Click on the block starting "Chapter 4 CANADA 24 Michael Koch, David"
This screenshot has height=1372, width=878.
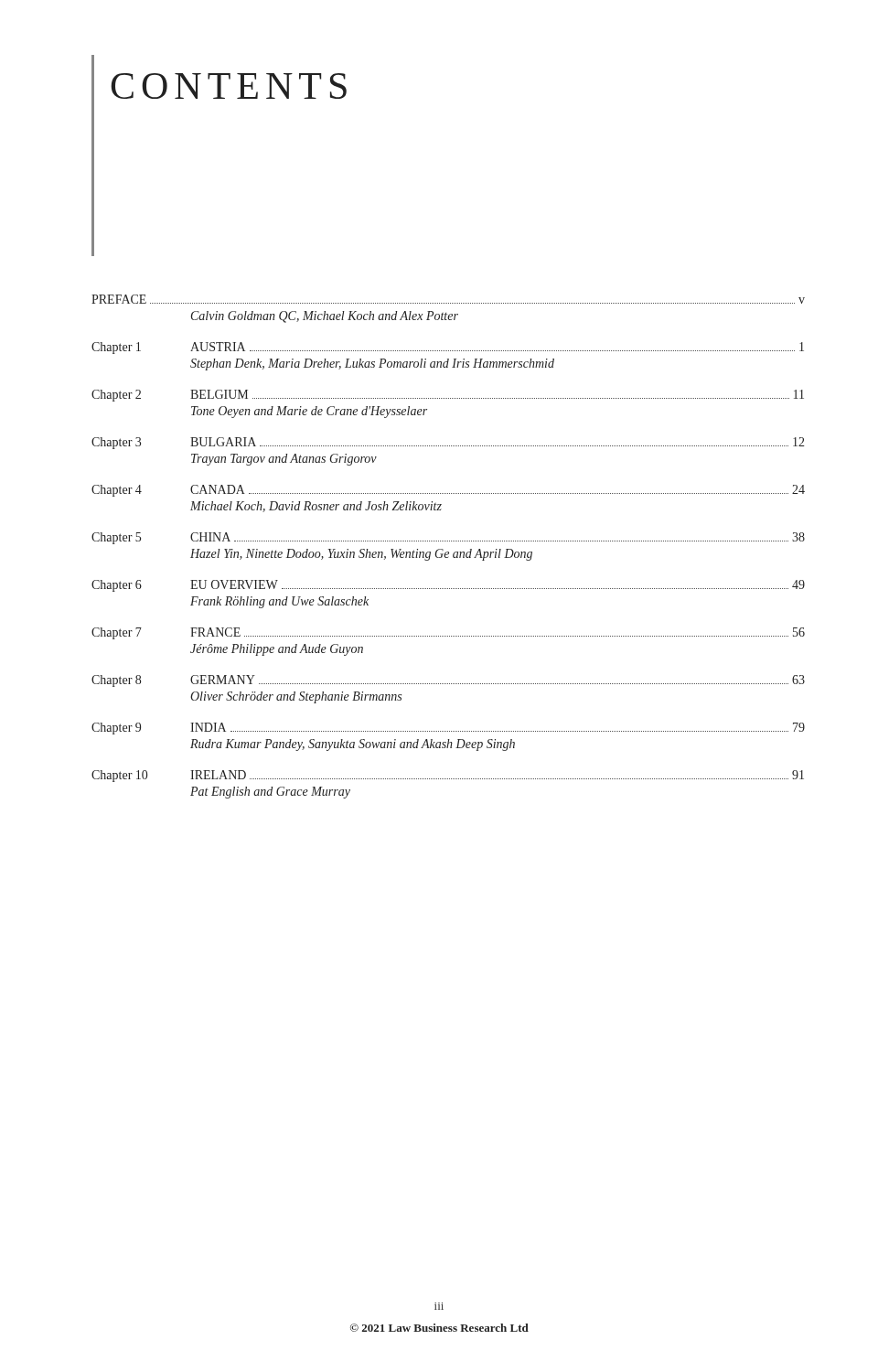[x=448, y=499]
